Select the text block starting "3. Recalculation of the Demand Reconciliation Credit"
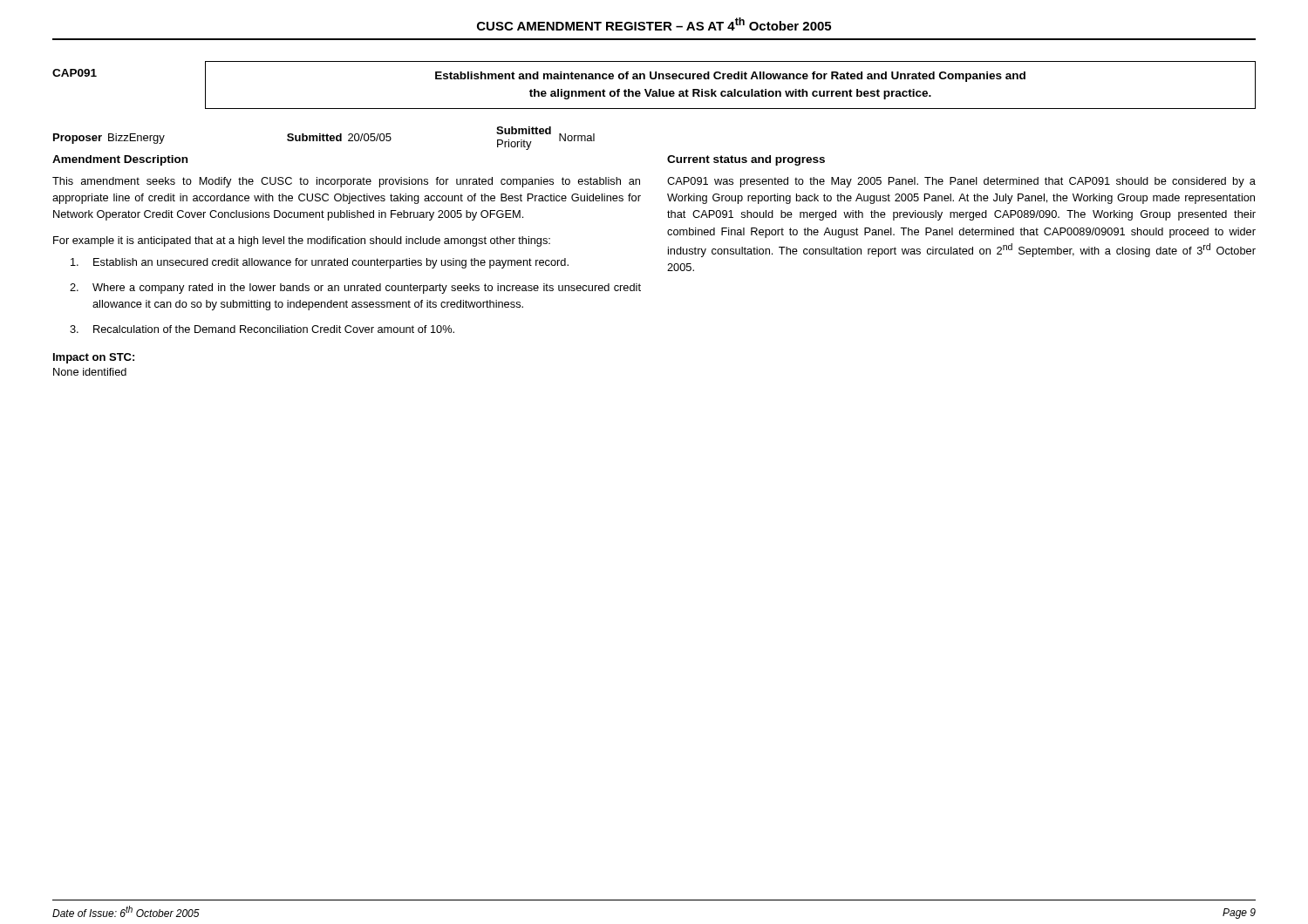 pyautogui.click(x=263, y=329)
